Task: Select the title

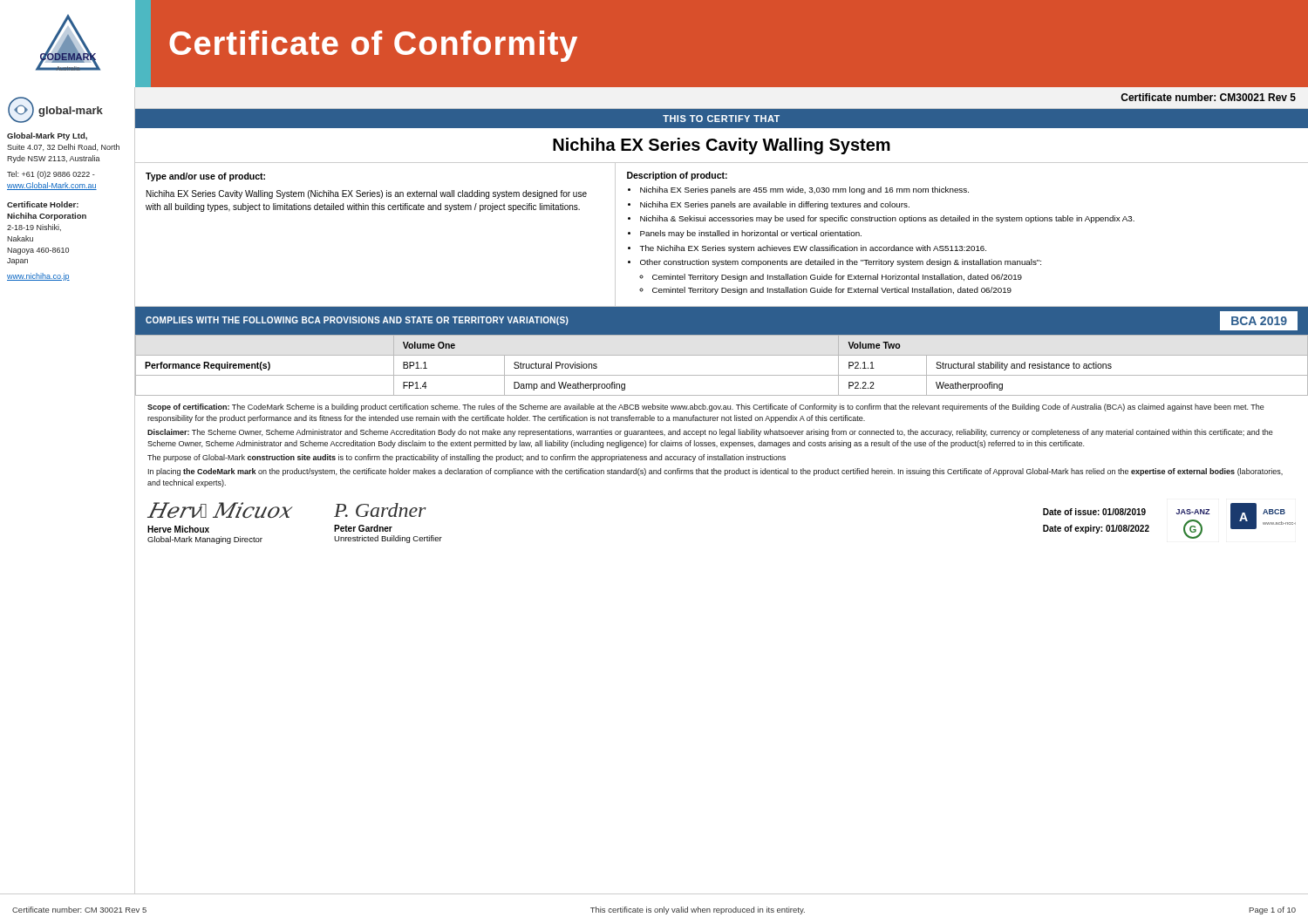Action: (x=722, y=145)
